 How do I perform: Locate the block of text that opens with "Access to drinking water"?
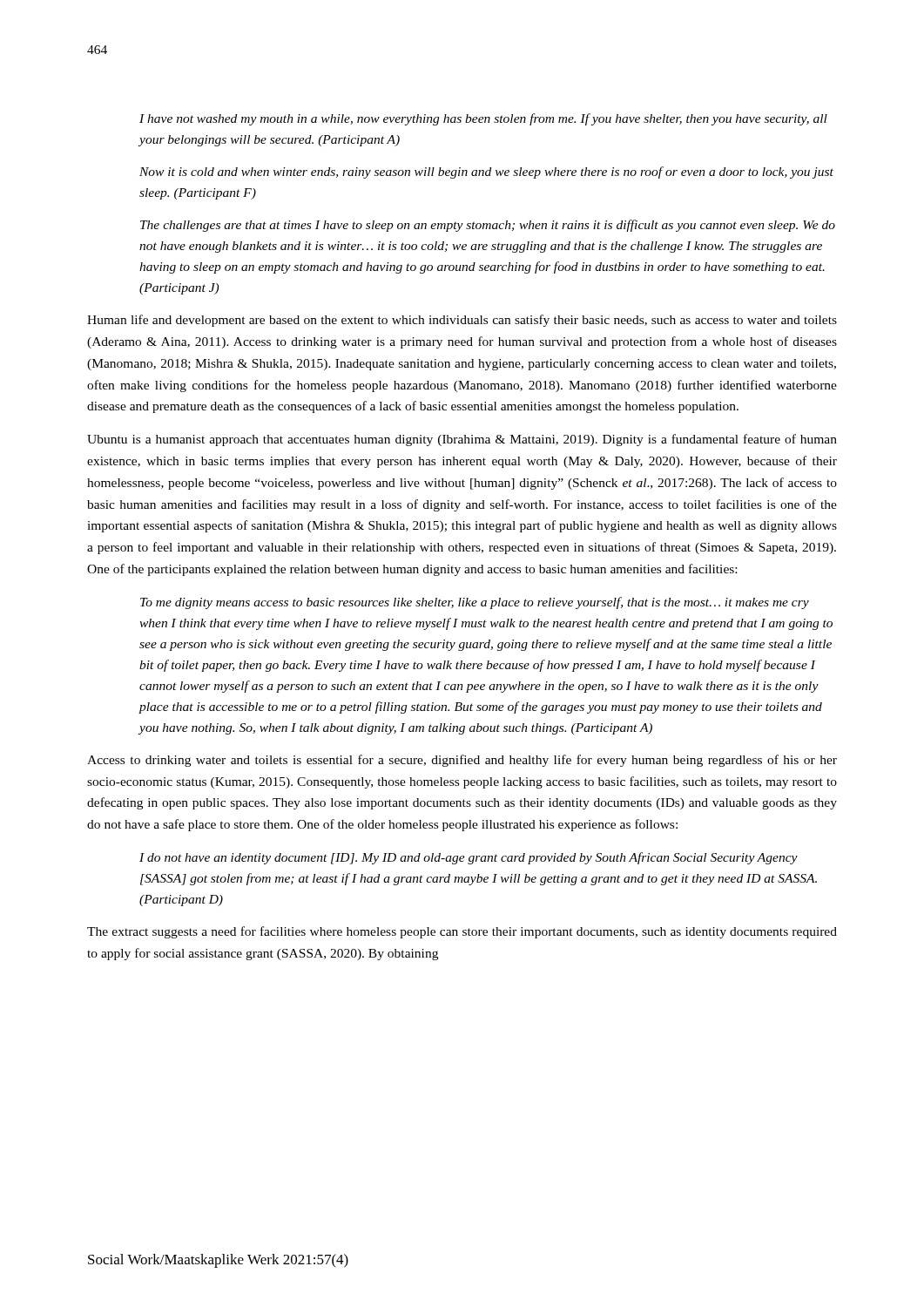click(x=462, y=792)
